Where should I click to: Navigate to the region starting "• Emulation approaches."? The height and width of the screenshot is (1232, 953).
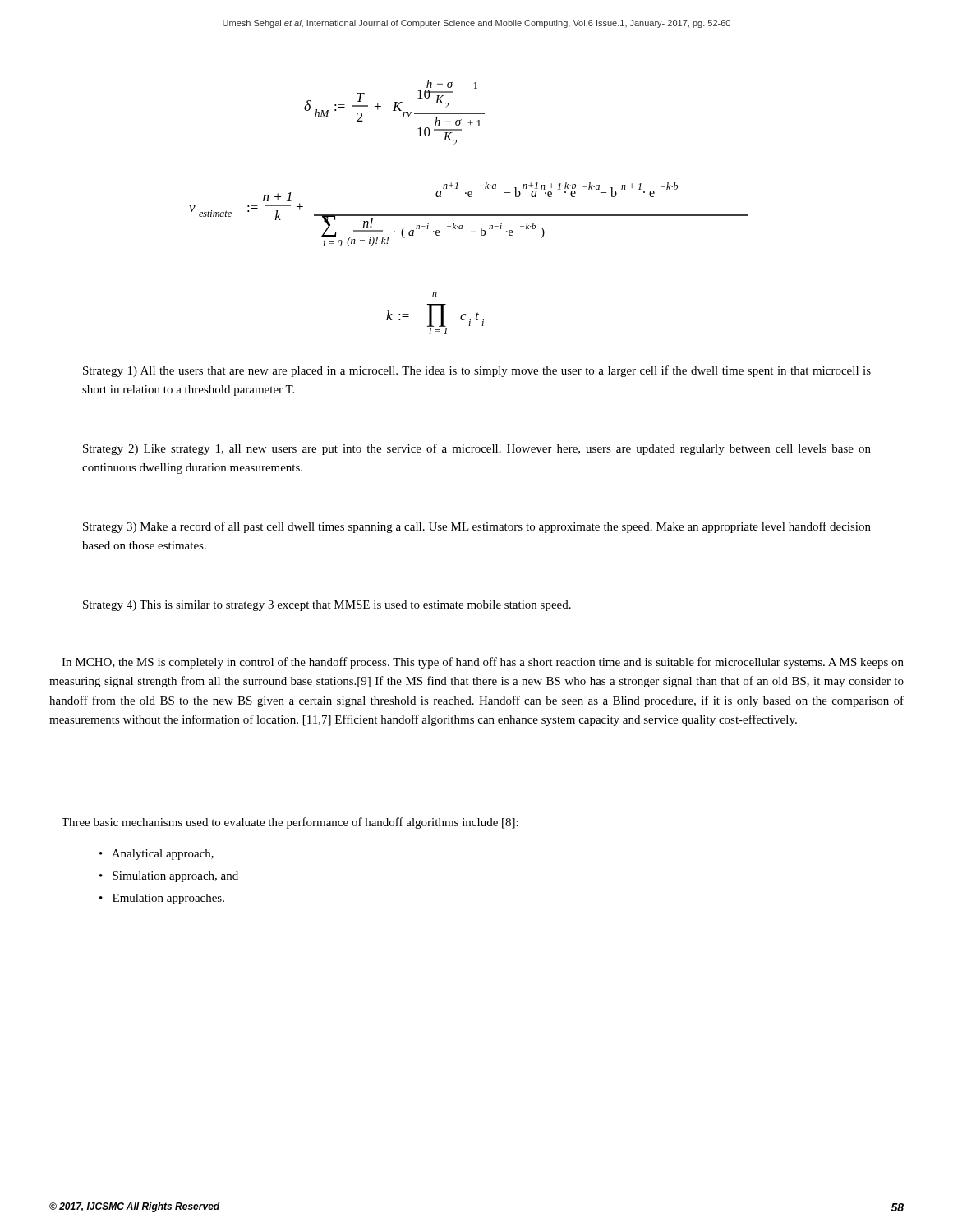[x=162, y=898]
